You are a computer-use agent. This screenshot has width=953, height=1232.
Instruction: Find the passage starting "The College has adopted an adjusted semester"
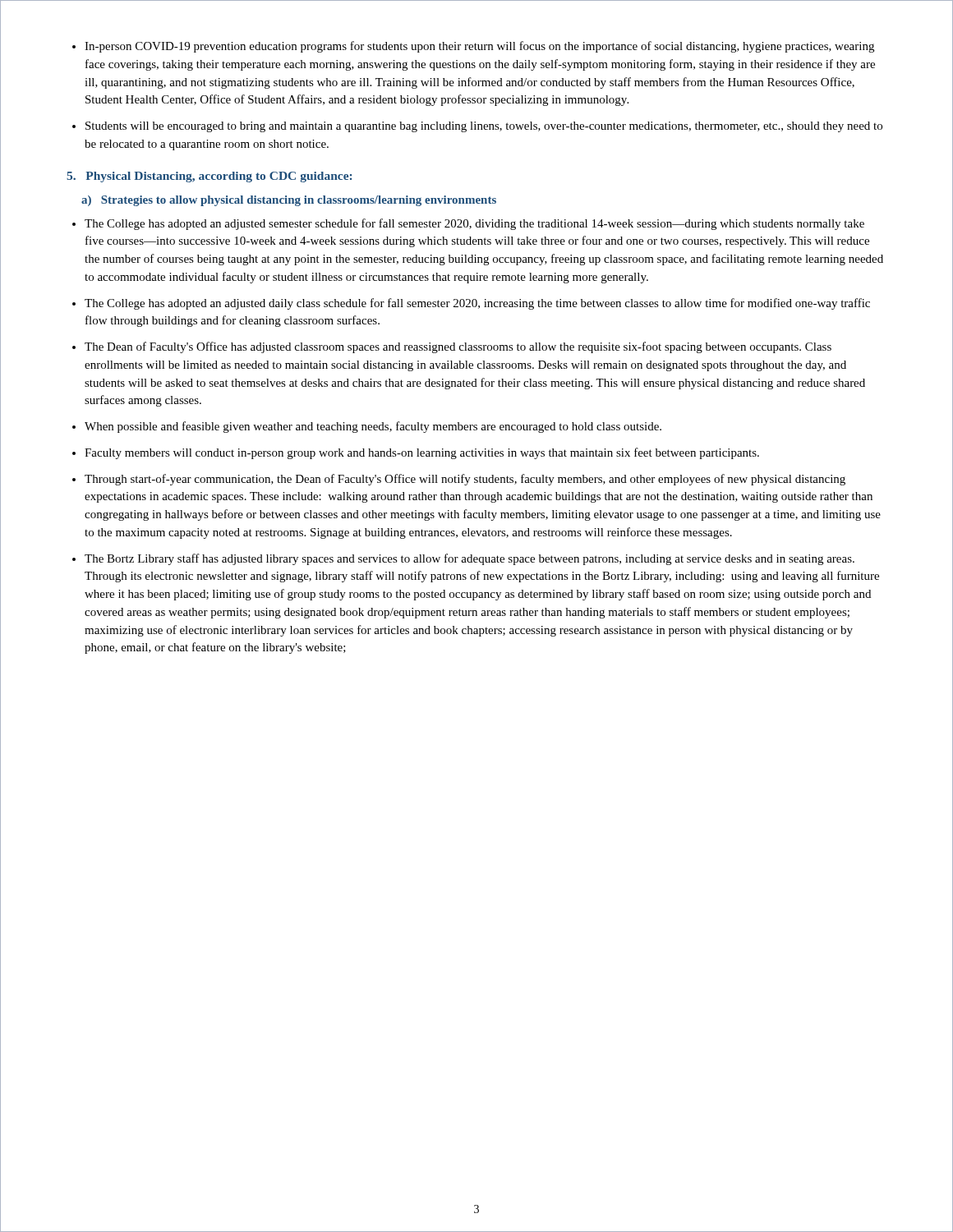476,250
